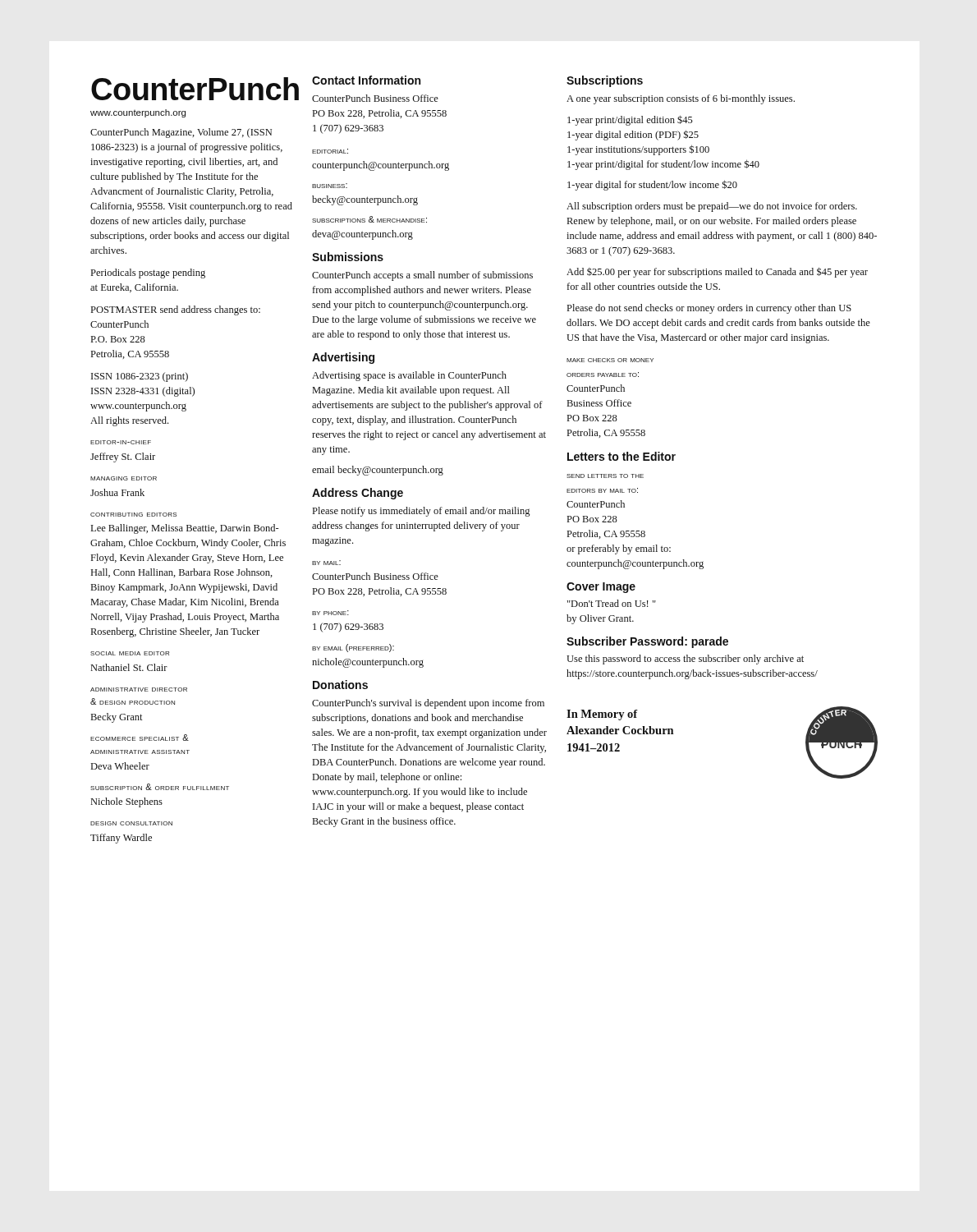Point to the block beginning "All subscription orders must be"
Image resolution: width=977 pixels, height=1232 pixels.
tap(722, 228)
